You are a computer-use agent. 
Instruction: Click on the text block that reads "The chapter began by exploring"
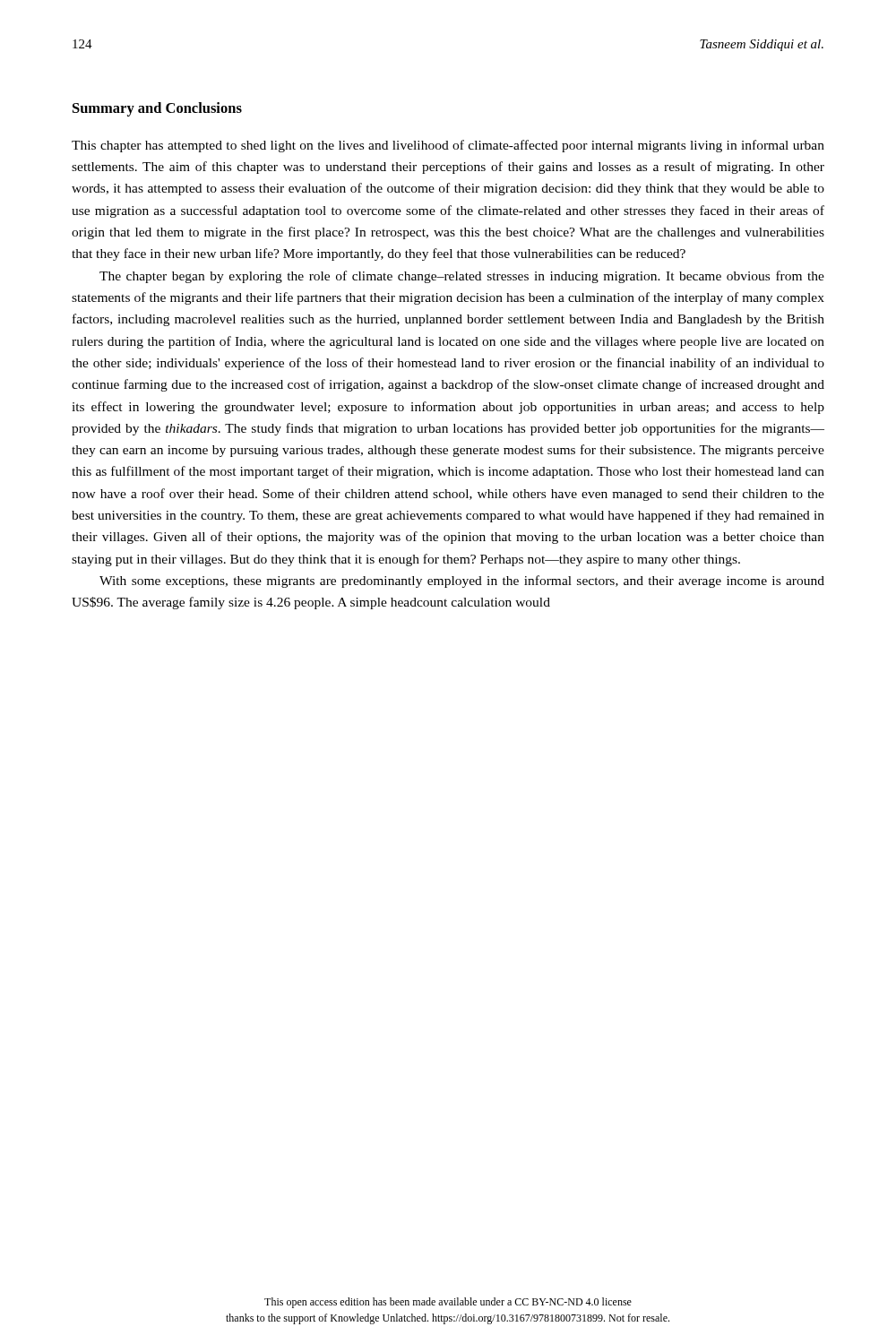(448, 417)
